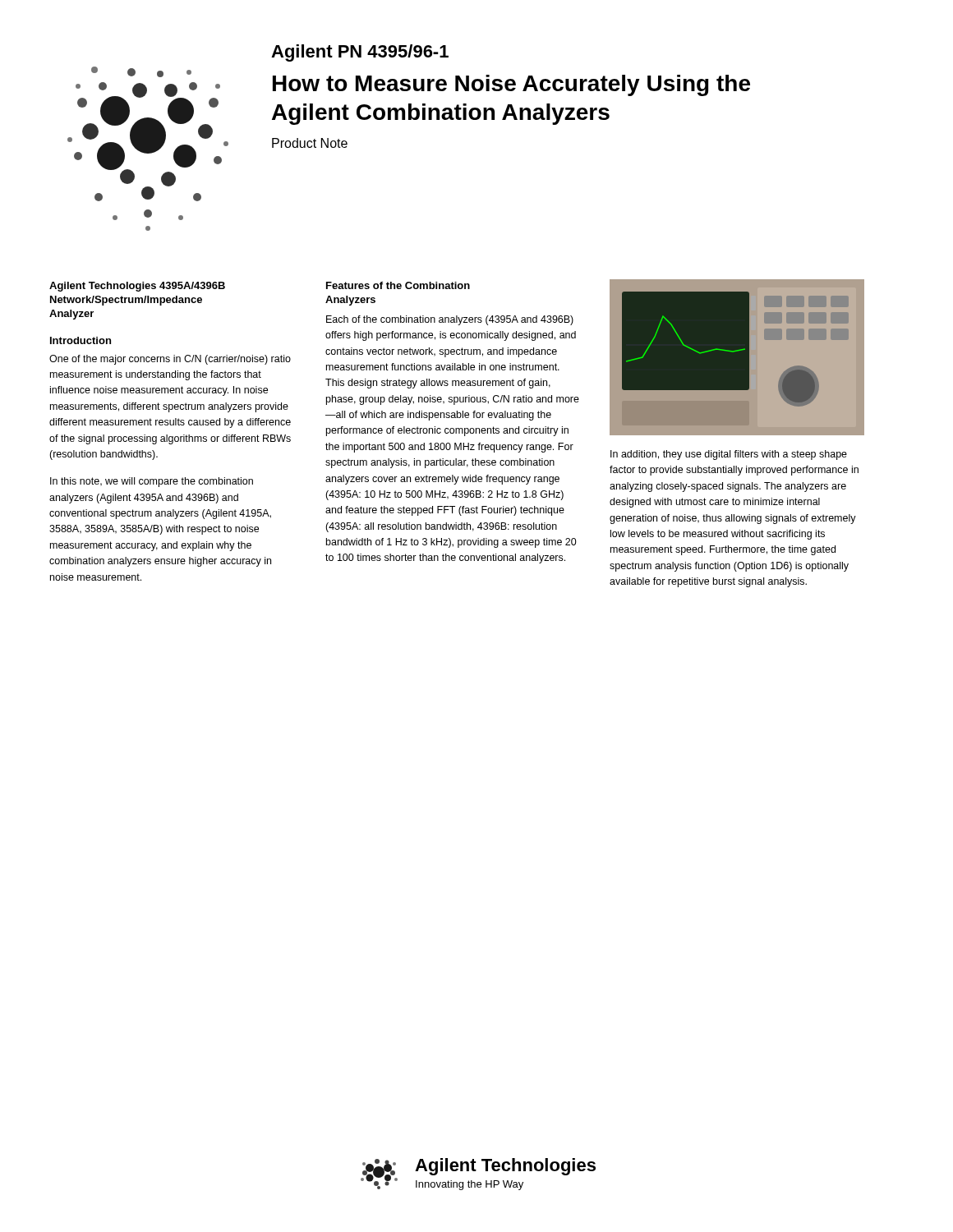Locate the text that says "Product Note"
This screenshot has width=953, height=1232.
pos(309,143)
